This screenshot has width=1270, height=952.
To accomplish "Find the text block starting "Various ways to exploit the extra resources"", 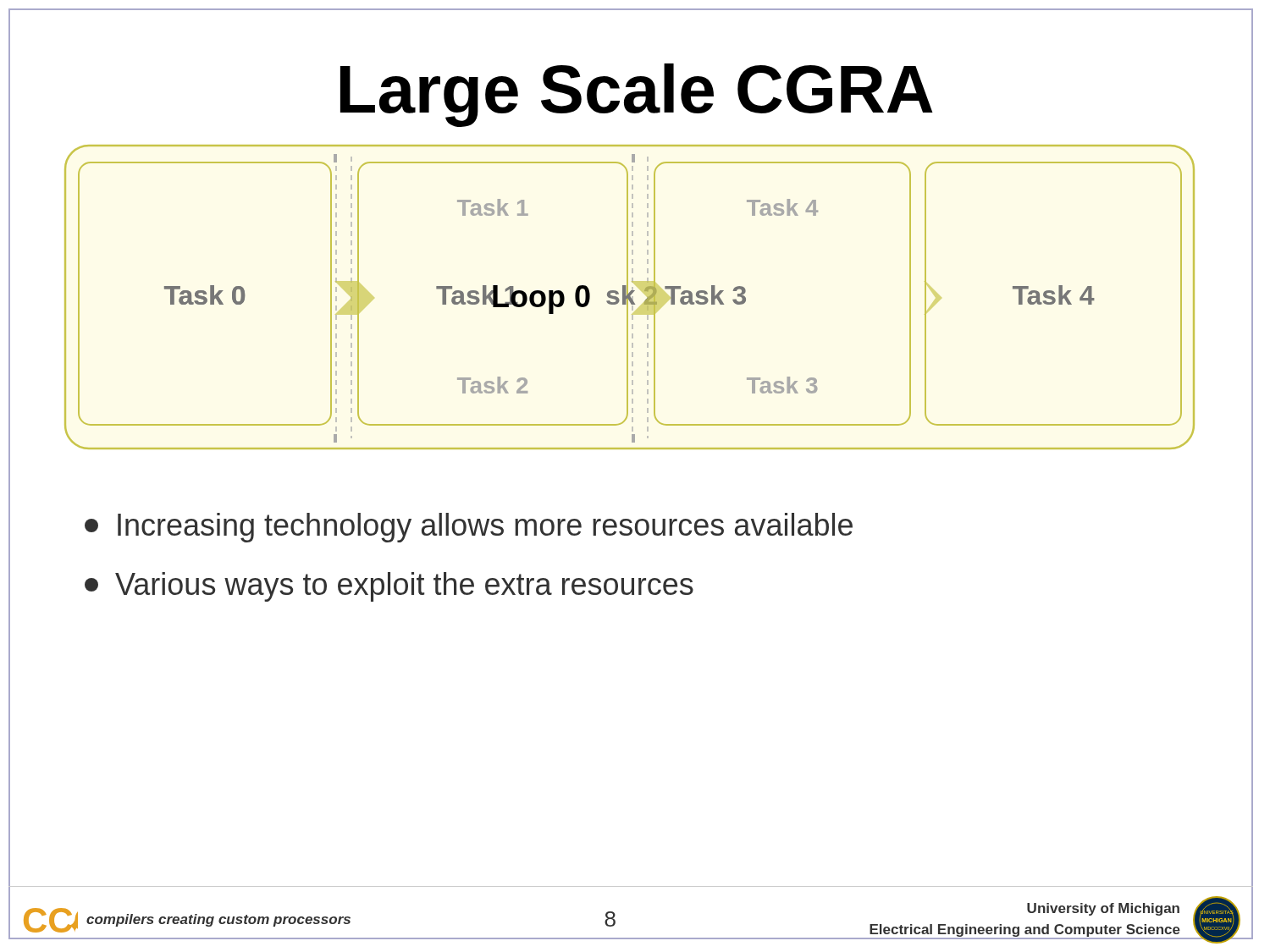I will pyautogui.click(x=389, y=585).
